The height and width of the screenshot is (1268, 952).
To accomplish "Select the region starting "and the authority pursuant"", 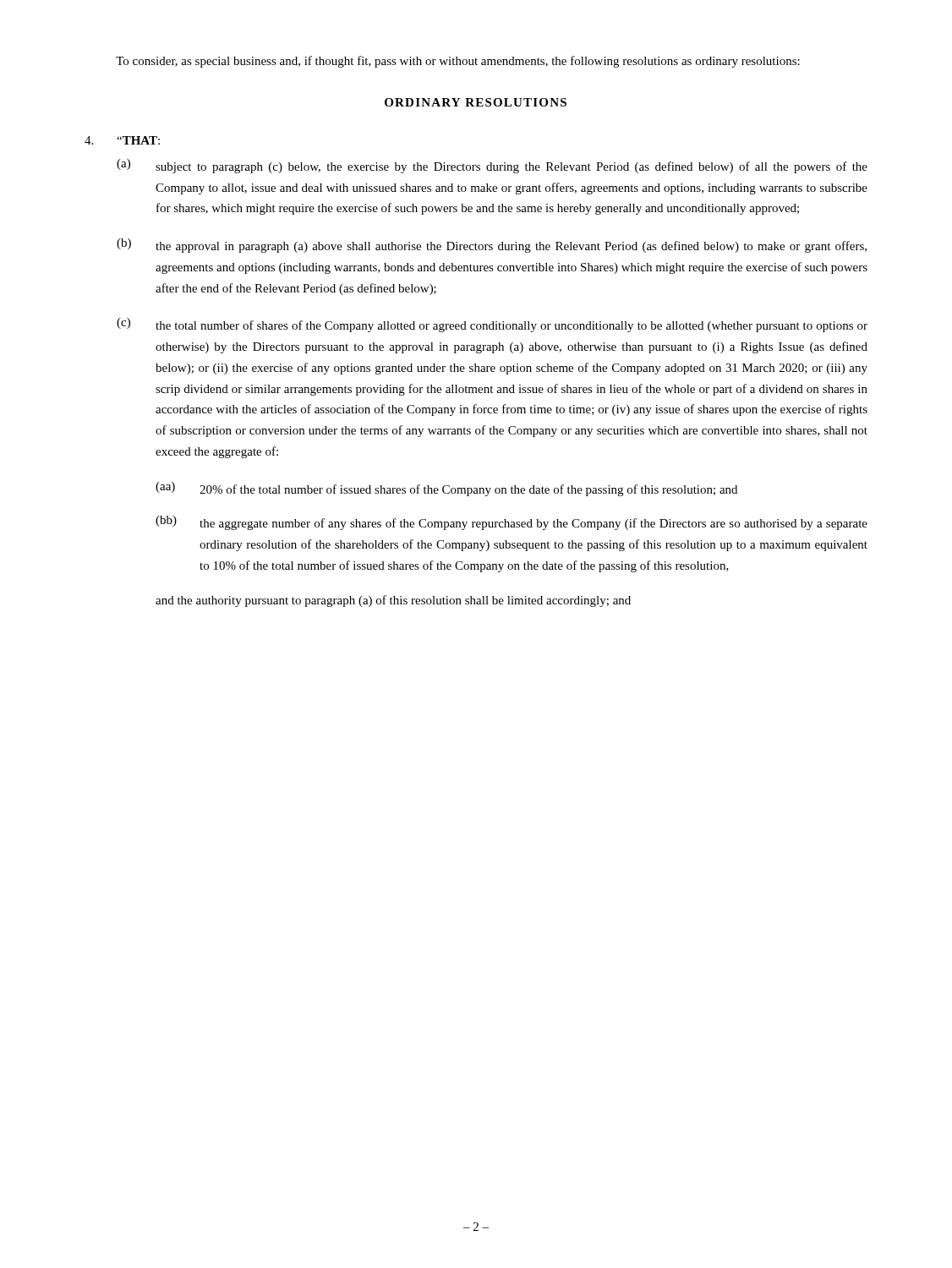I will pyautogui.click(x=393, y=600).
